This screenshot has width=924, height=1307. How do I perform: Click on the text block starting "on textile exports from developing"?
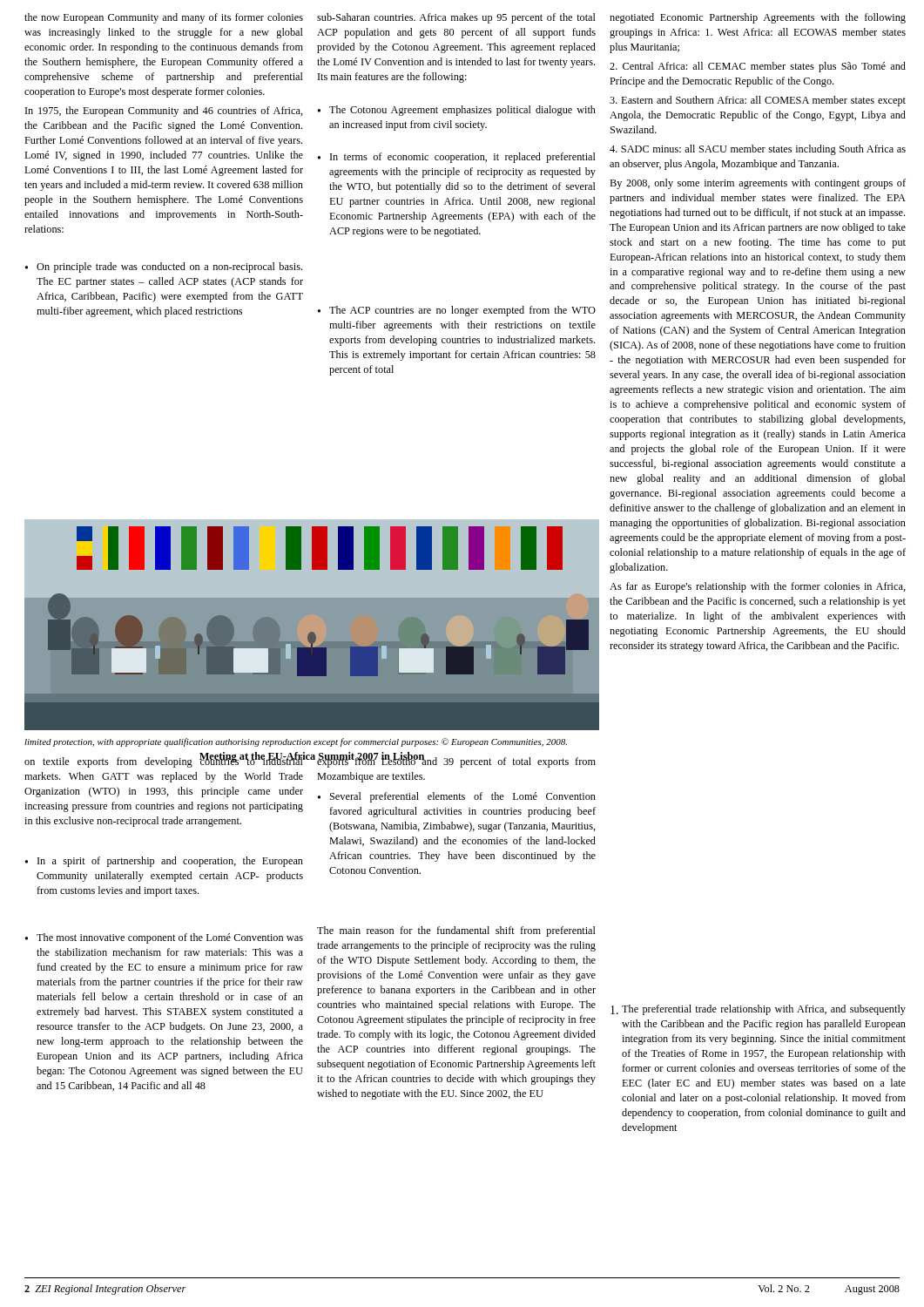pyautogui.click(x=164, y=792)
